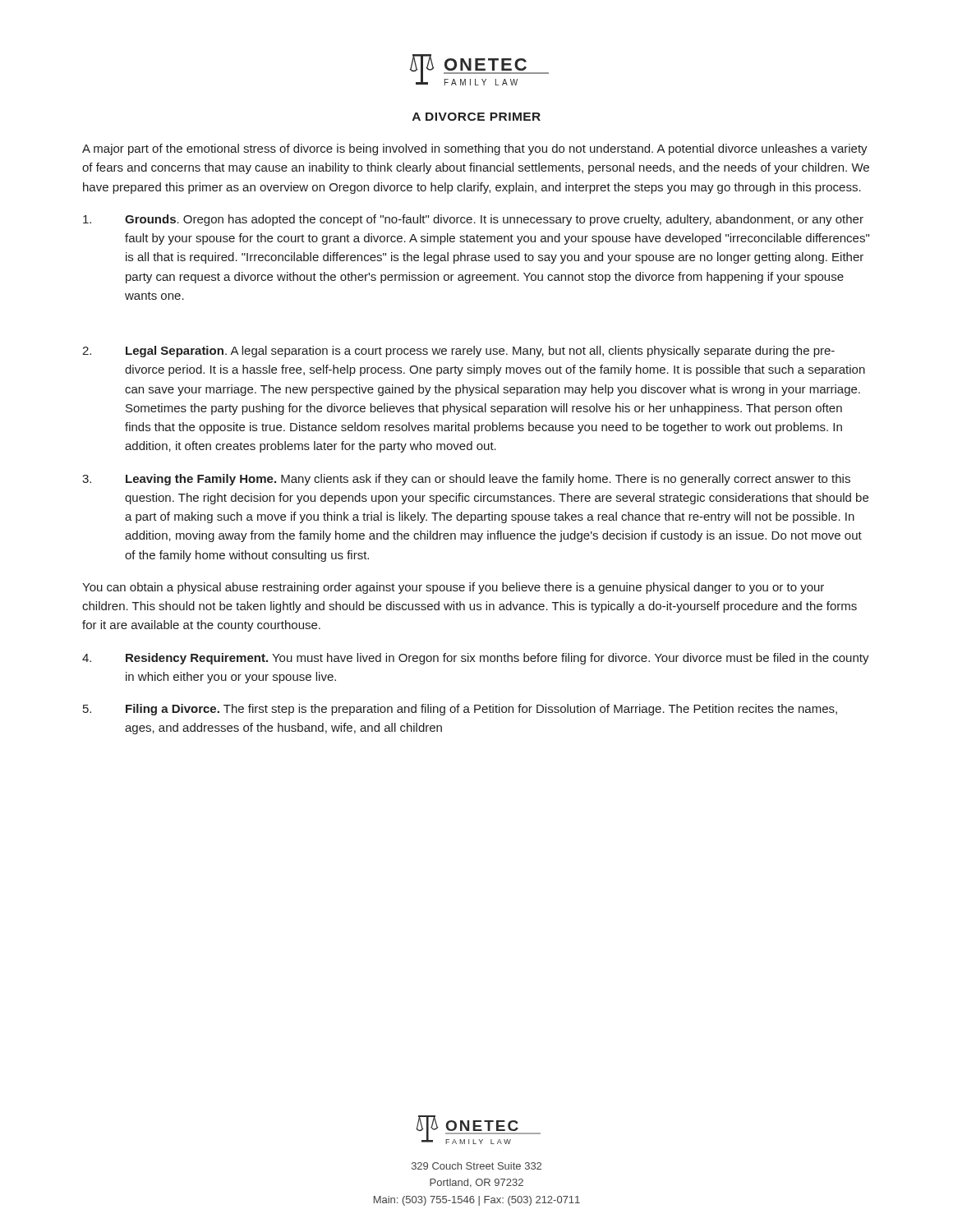Locate the block of text that opens with "2. Legal Separation. A legal separation is a"

(476, 398)
